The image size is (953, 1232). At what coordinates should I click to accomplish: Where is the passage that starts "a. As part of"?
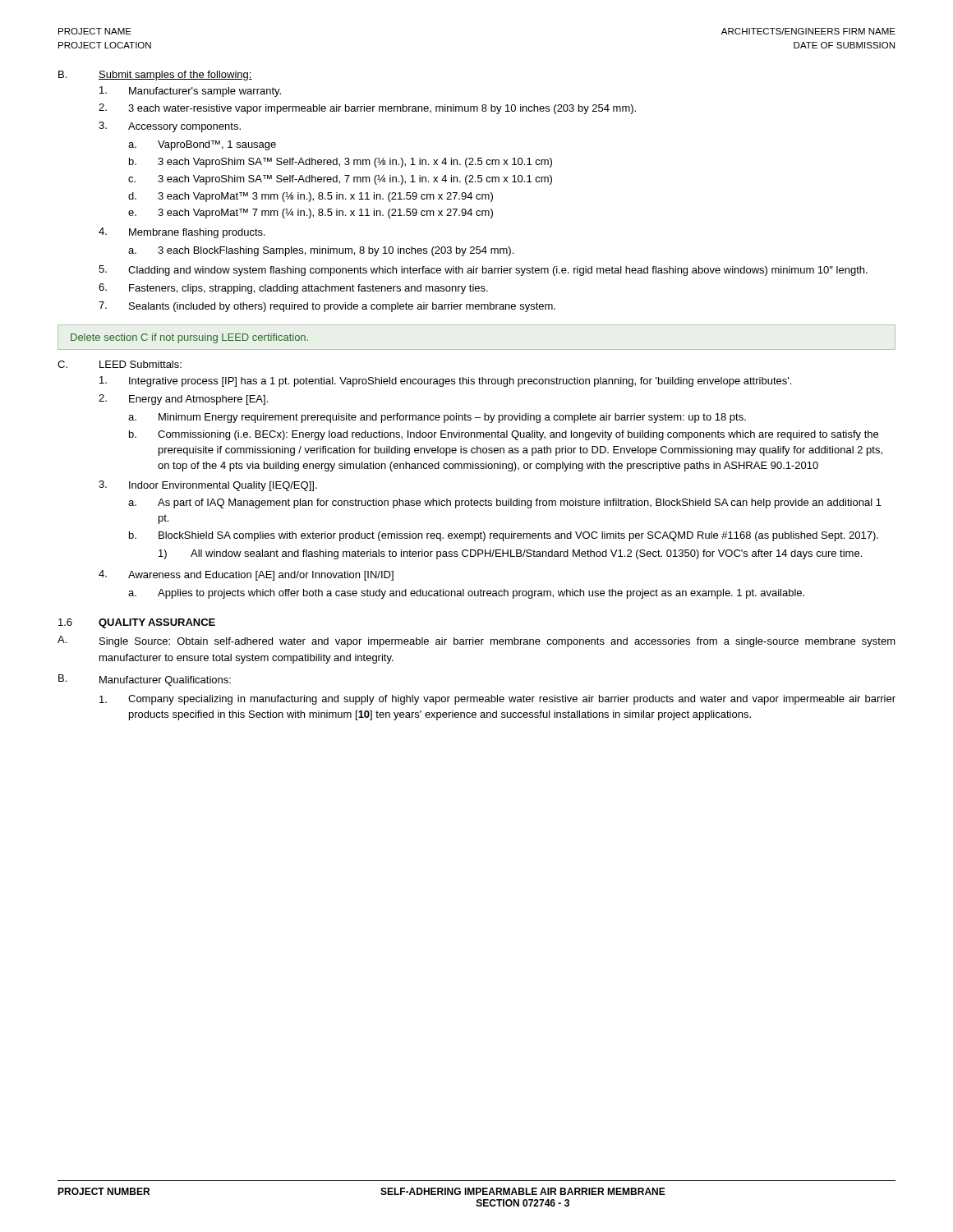pyautogui.click(x=512, y=511)
